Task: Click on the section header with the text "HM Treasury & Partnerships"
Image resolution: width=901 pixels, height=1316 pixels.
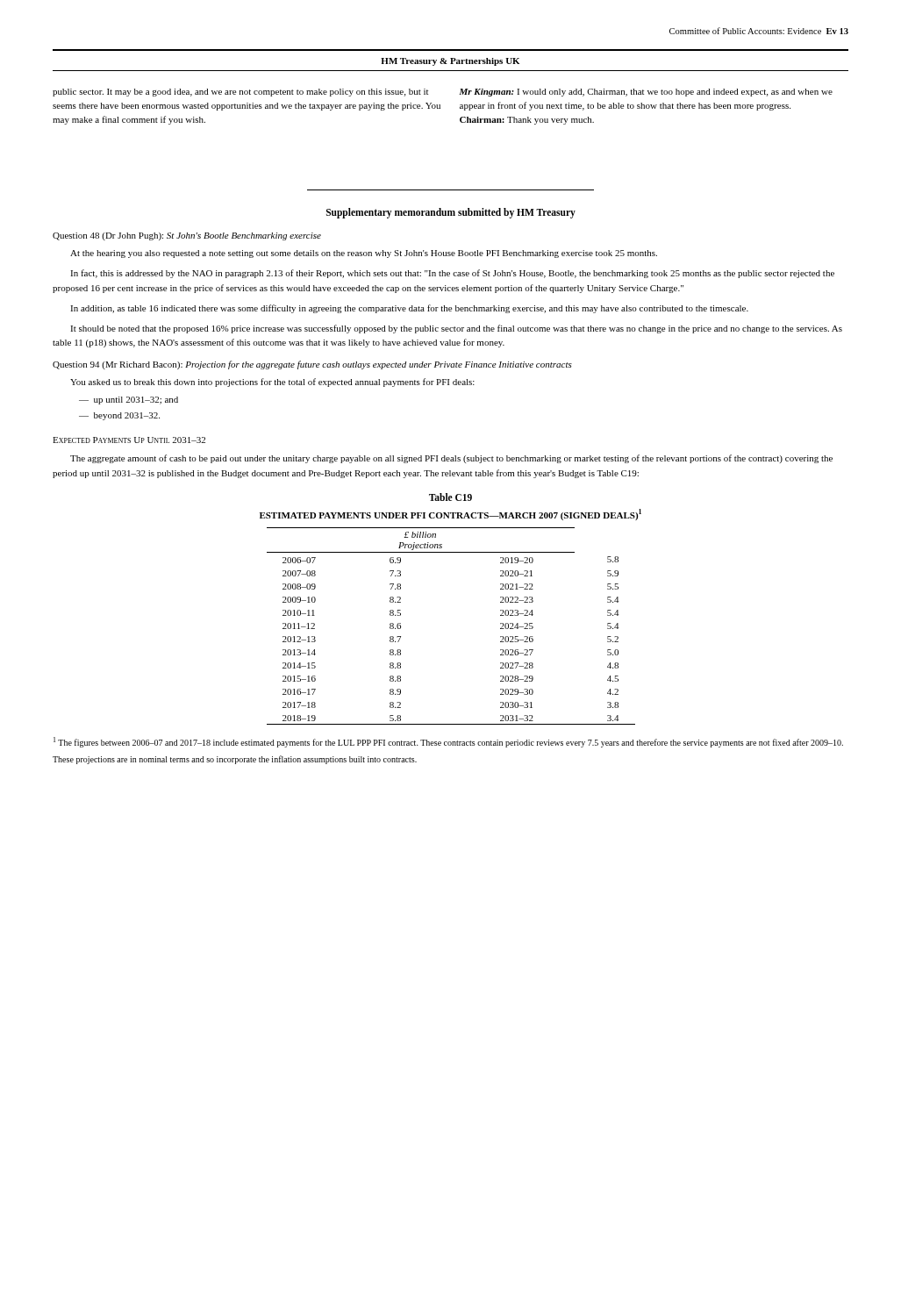Action: 450,61
